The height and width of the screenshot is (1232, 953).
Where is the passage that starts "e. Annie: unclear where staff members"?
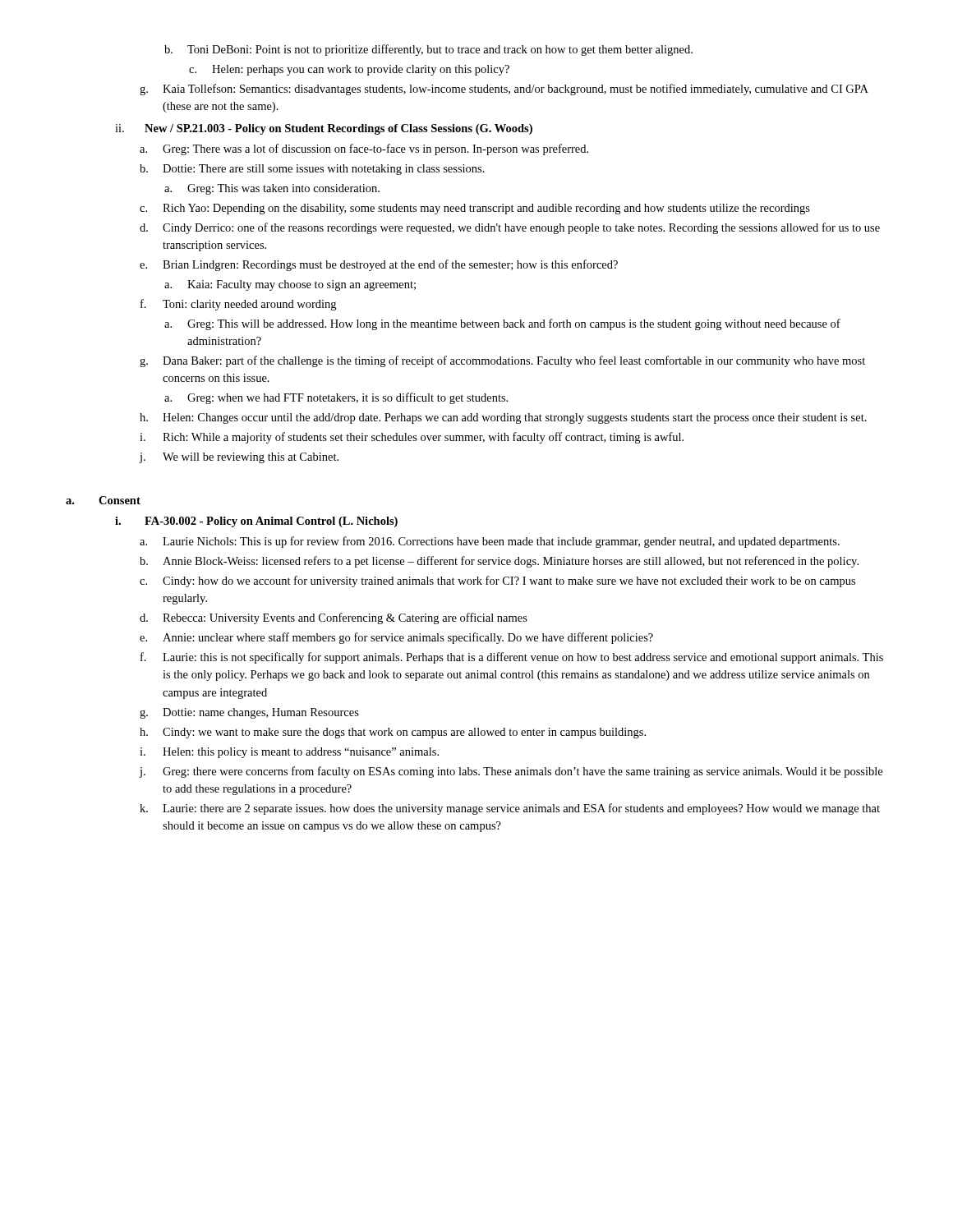(396, 638)
